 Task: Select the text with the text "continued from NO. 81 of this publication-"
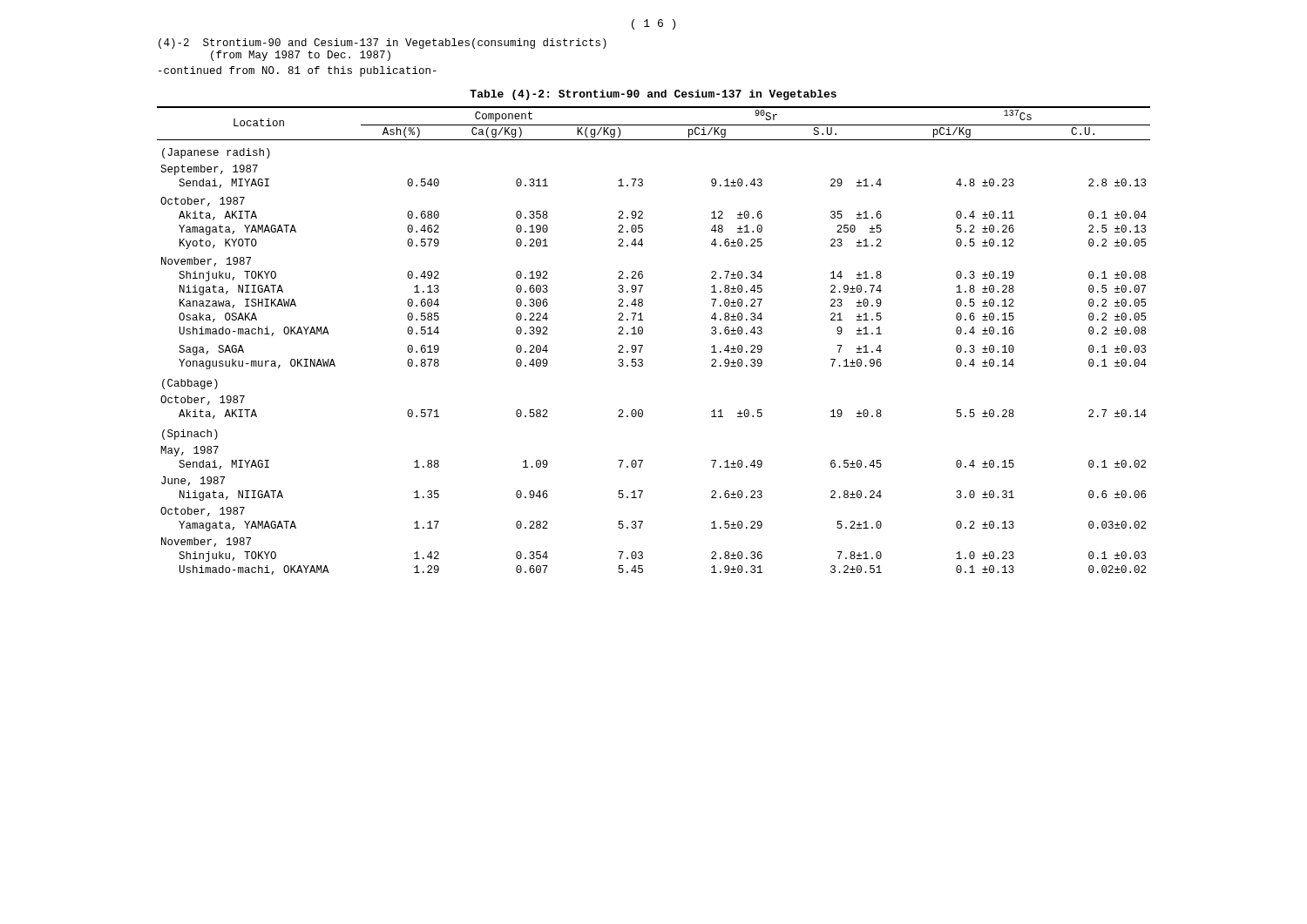[297, 71]
